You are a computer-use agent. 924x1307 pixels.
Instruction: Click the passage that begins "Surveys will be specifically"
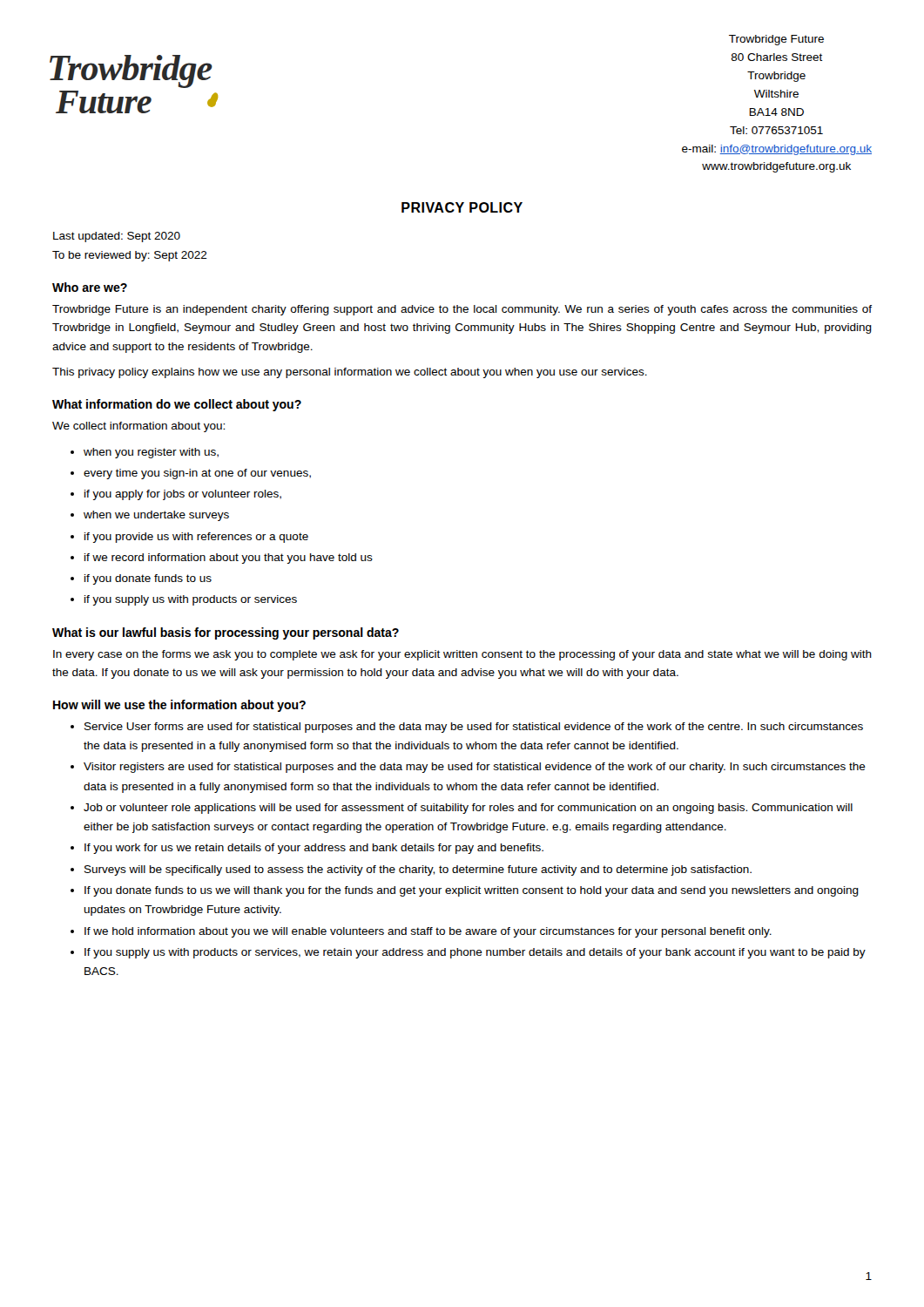[x=418, y=869]
